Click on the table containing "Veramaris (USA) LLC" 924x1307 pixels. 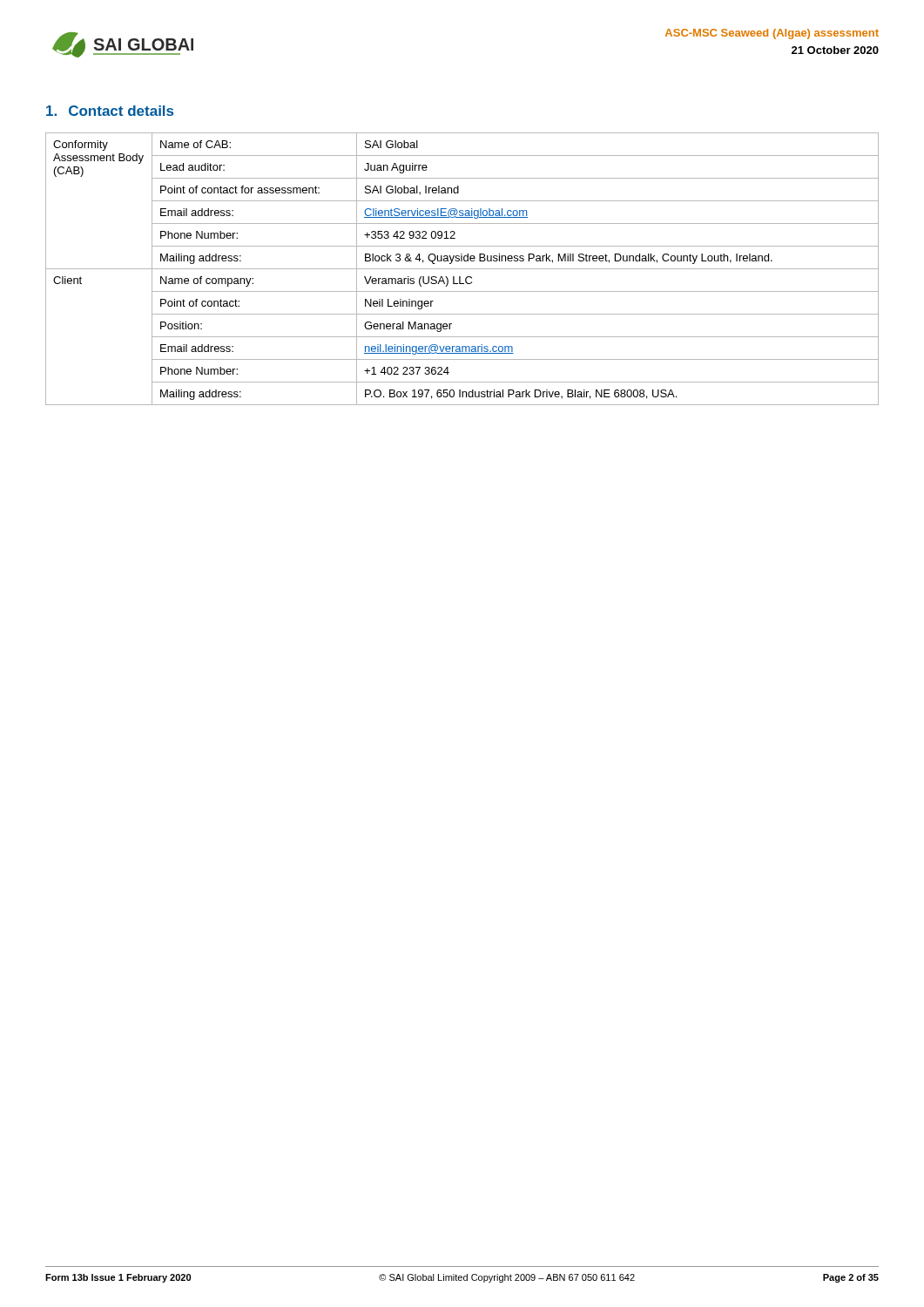(462, 269)
